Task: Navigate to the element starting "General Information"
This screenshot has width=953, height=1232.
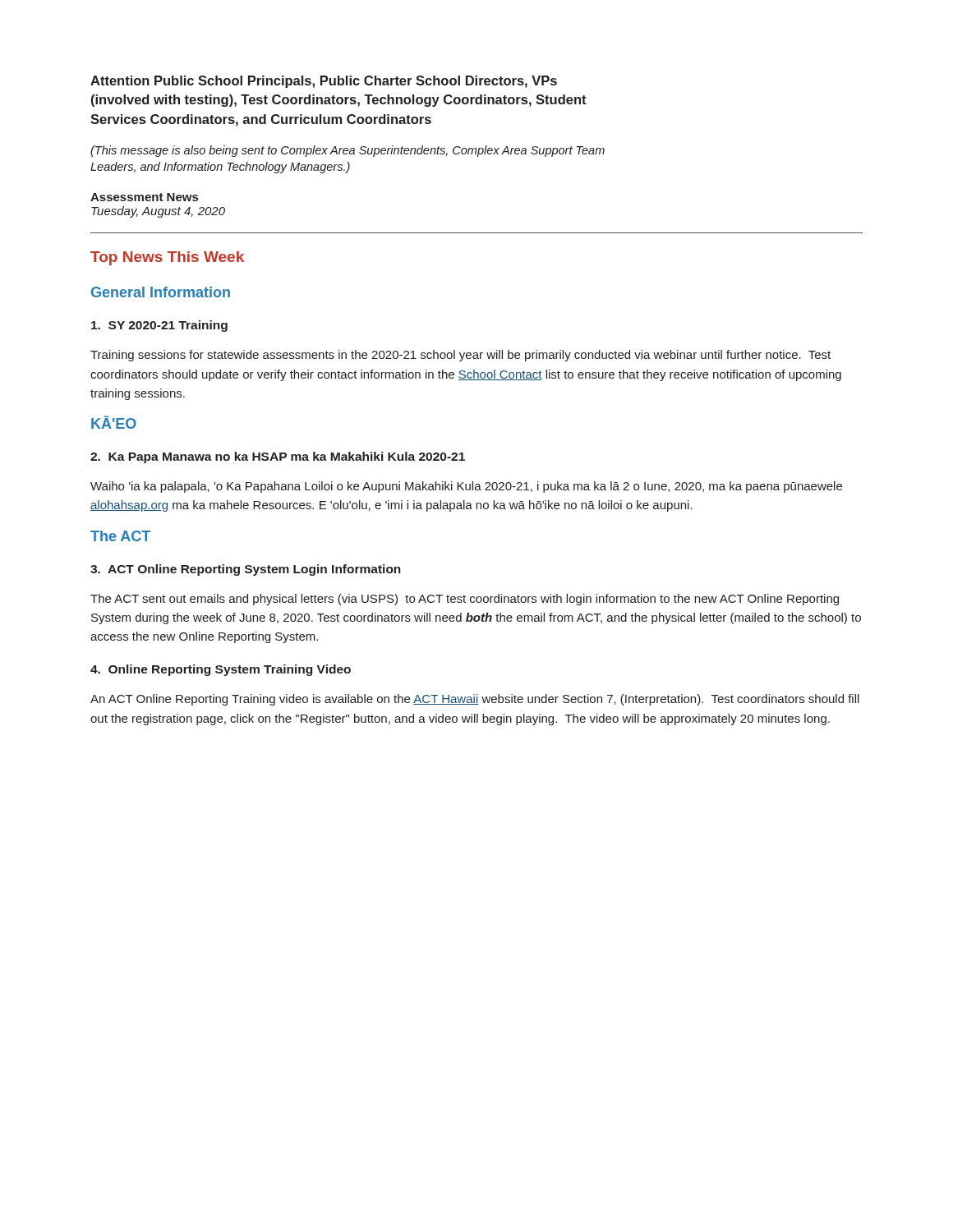Action: pos(161,292)
